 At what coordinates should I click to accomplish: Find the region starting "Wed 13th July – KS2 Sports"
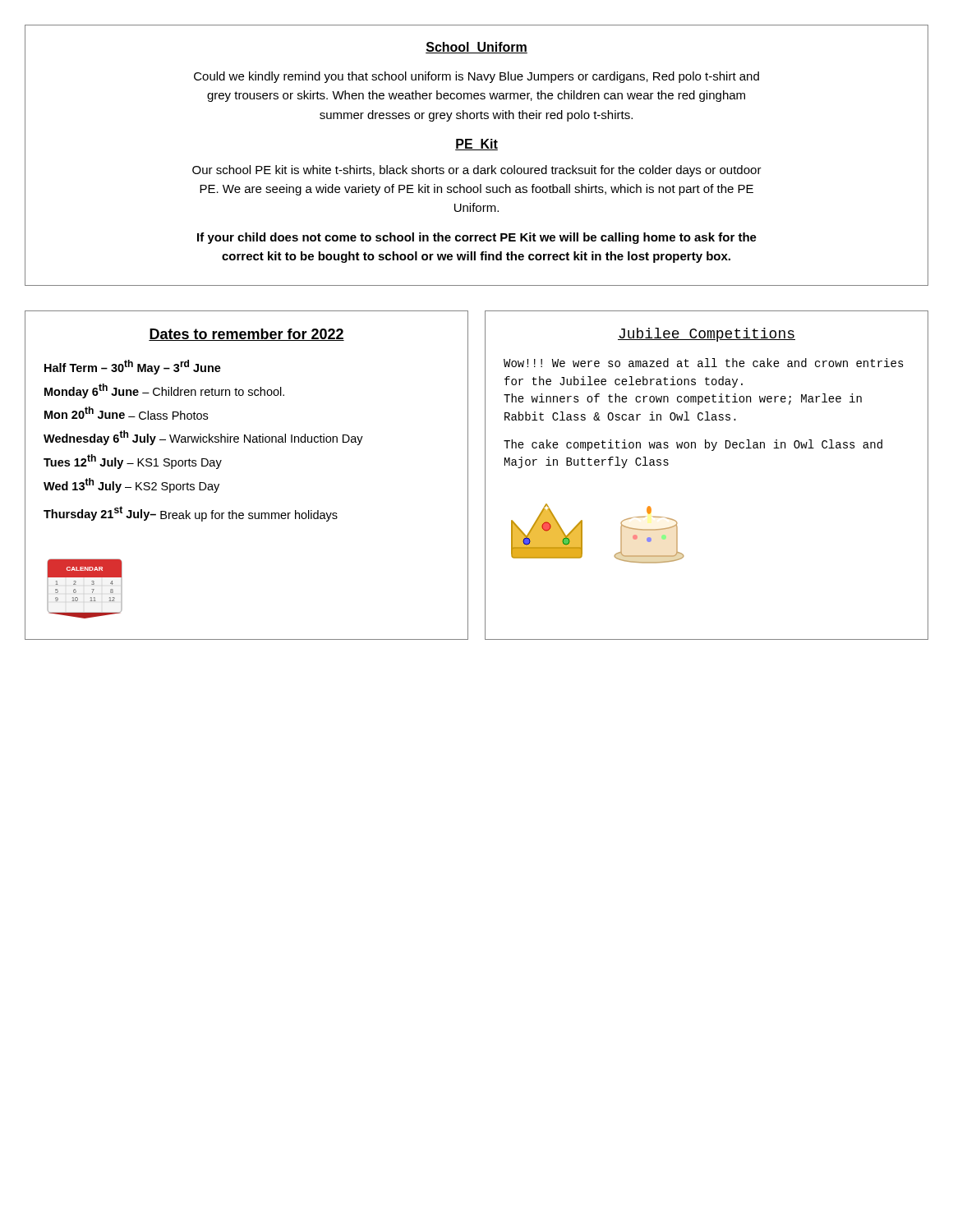coord(132,484)
